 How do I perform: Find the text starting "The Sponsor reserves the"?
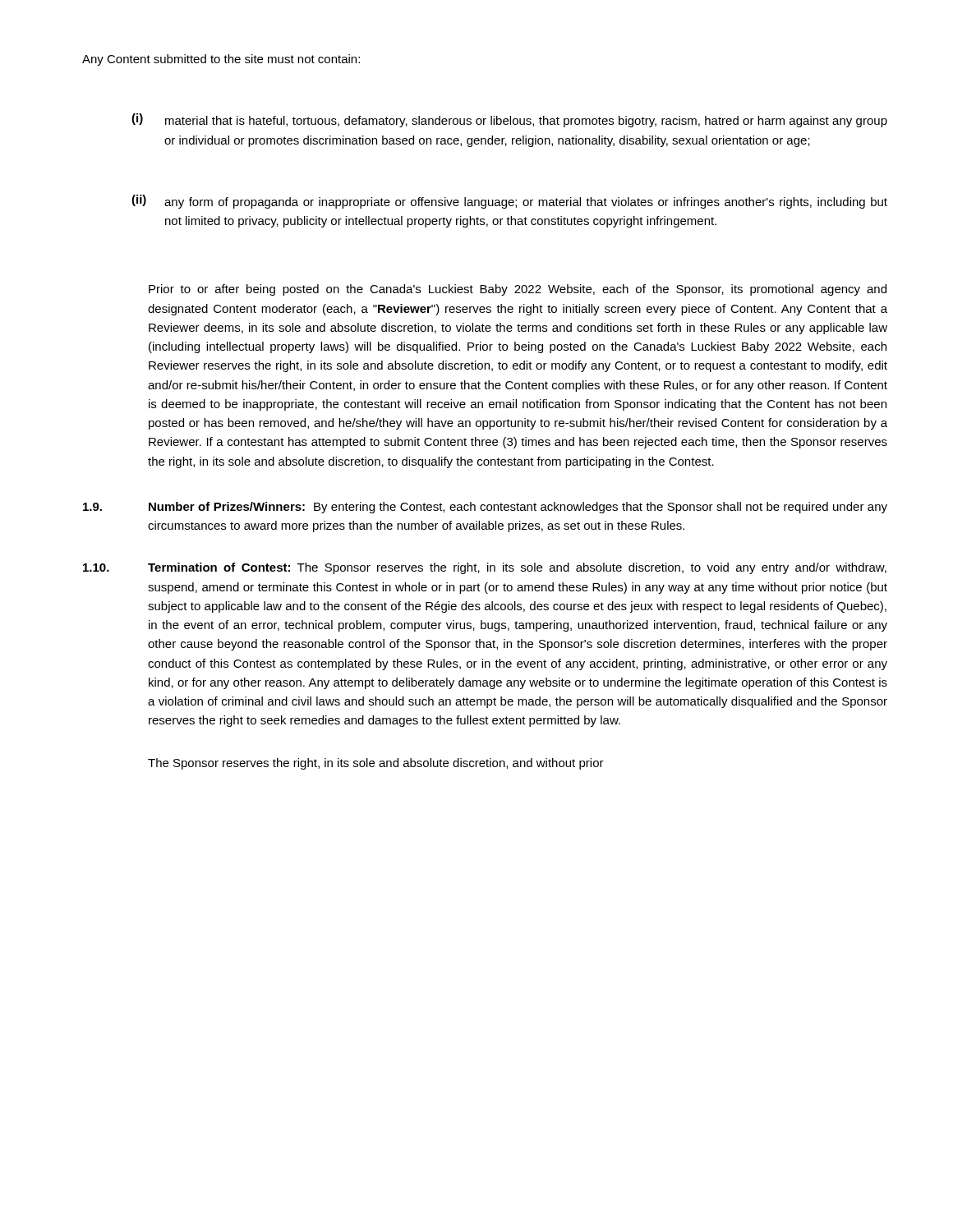pyautogui.click(x=376, y=762)
